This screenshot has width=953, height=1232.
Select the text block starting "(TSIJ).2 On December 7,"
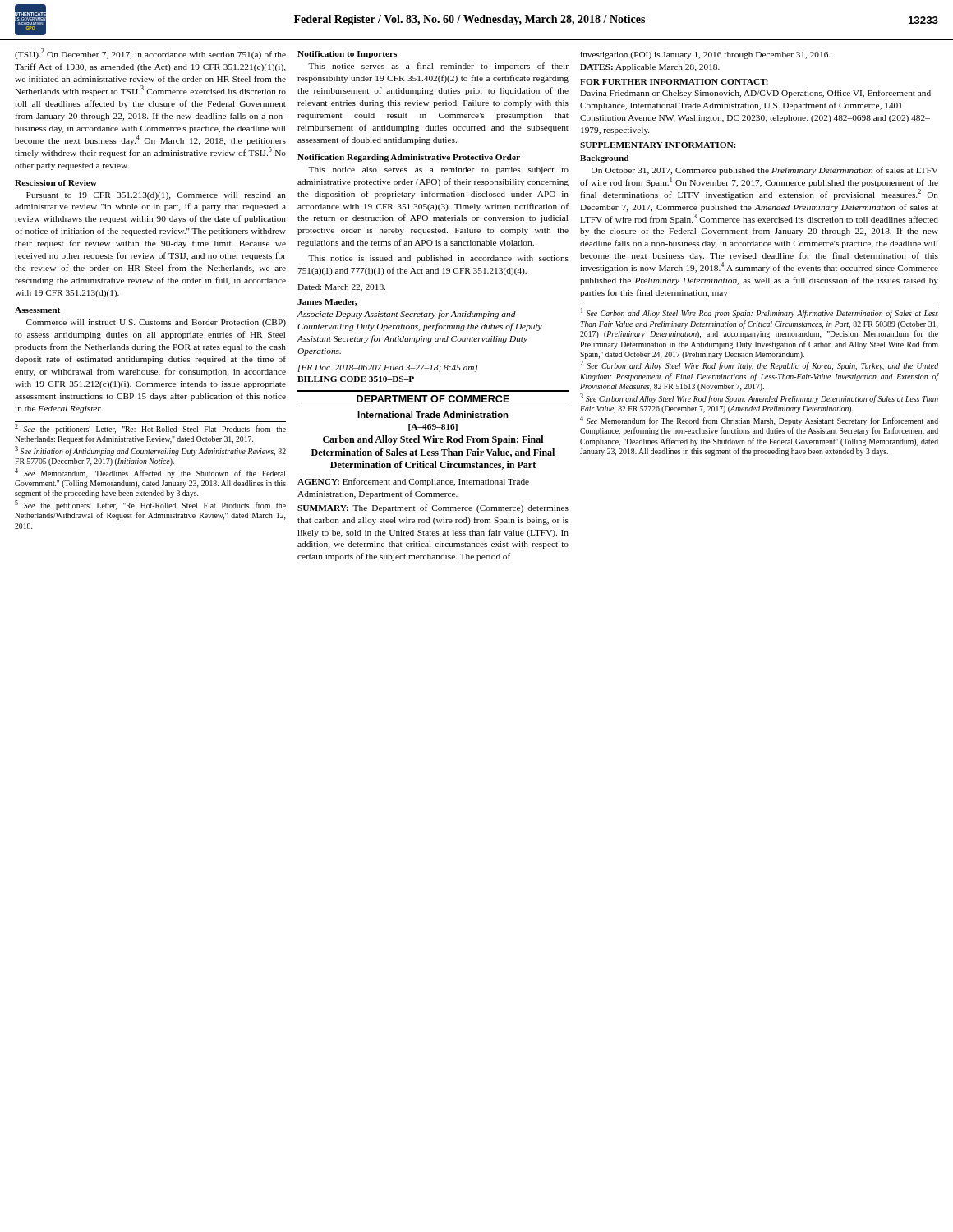[150, 109]
